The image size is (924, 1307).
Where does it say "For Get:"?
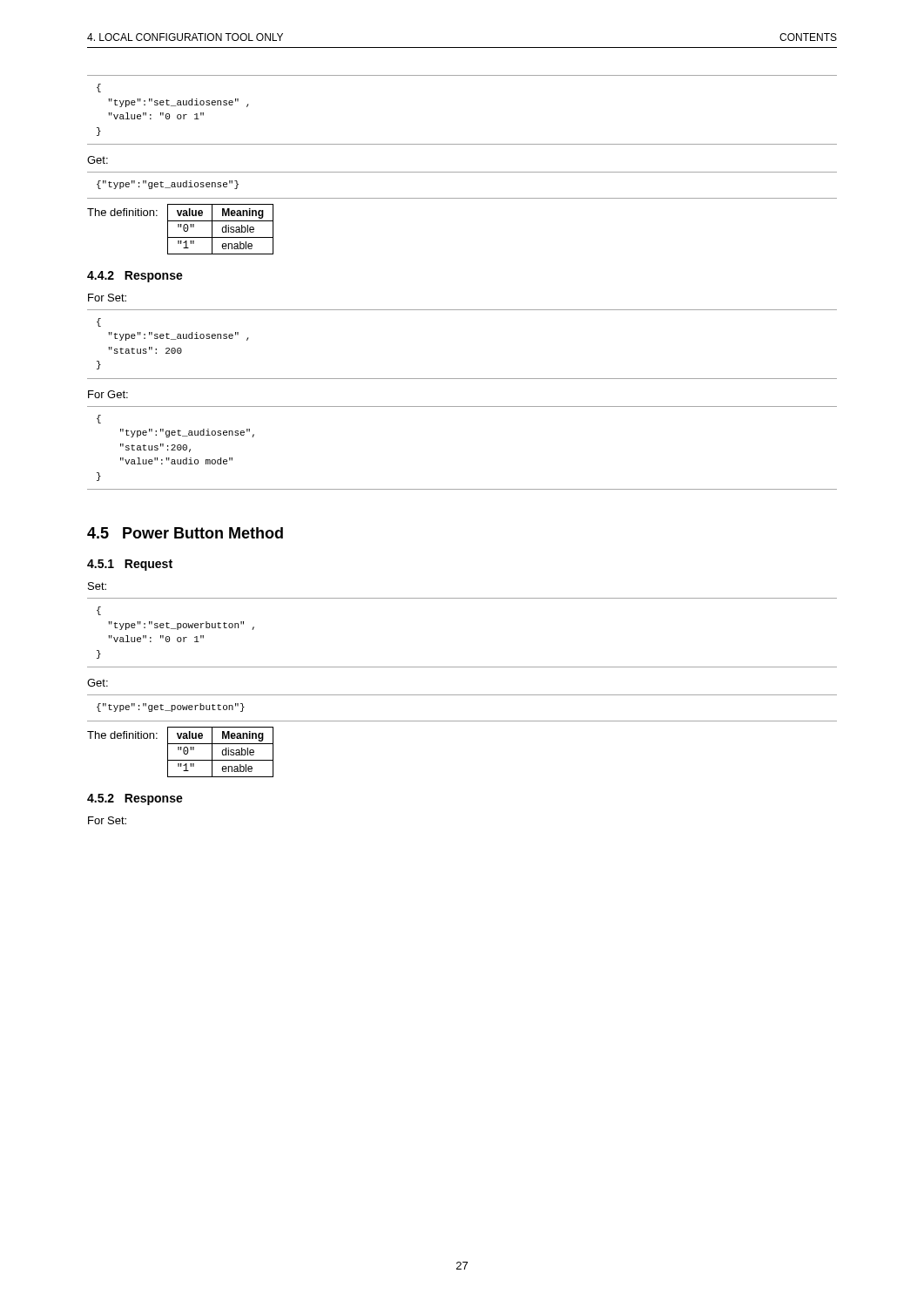pyautogui.click(x=108, y=394)
